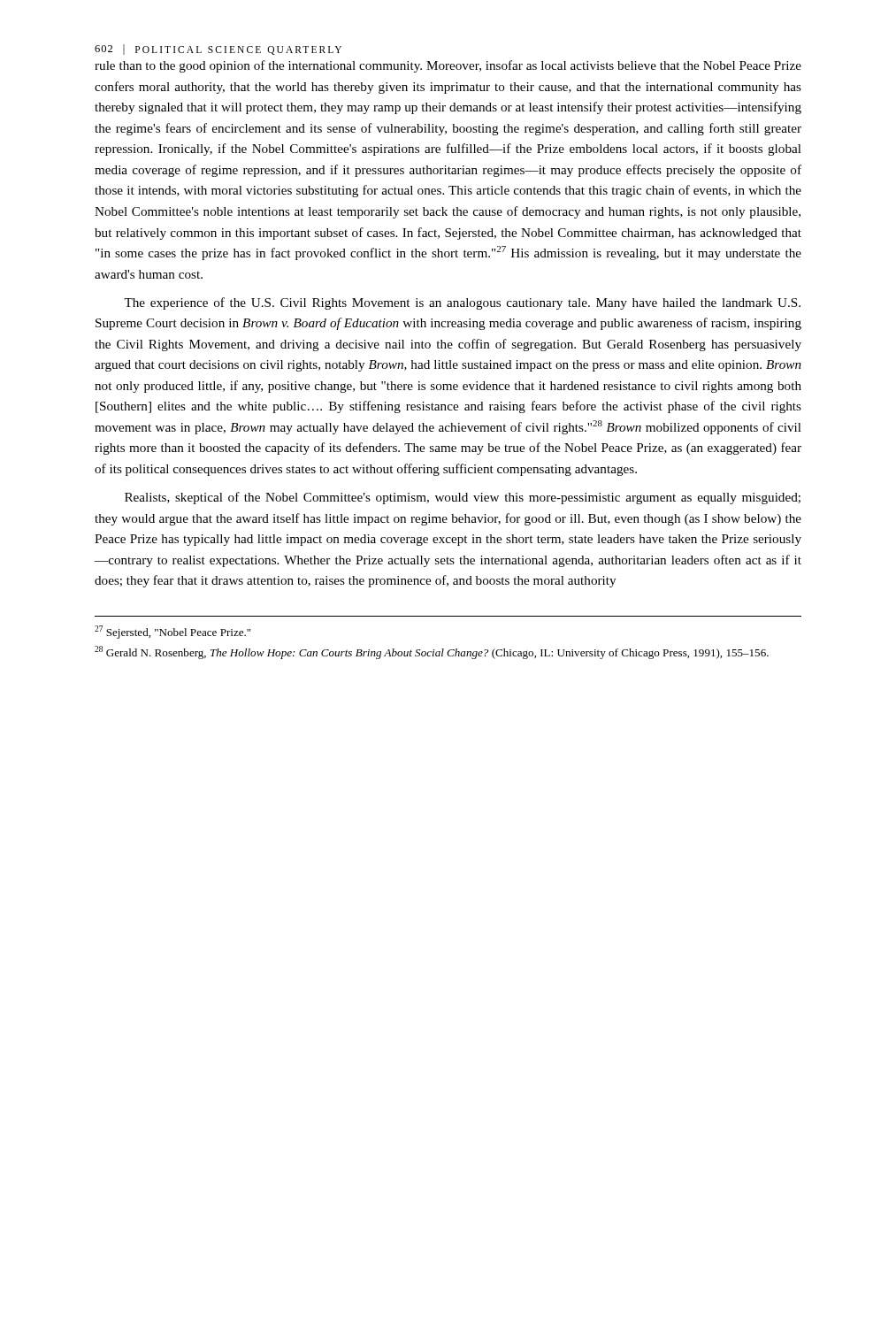The height and width of the screenshot is (1327, 896).
Task: Select the text block that says "rule than to the good opinion"
Action: click(x=448, y=323)
